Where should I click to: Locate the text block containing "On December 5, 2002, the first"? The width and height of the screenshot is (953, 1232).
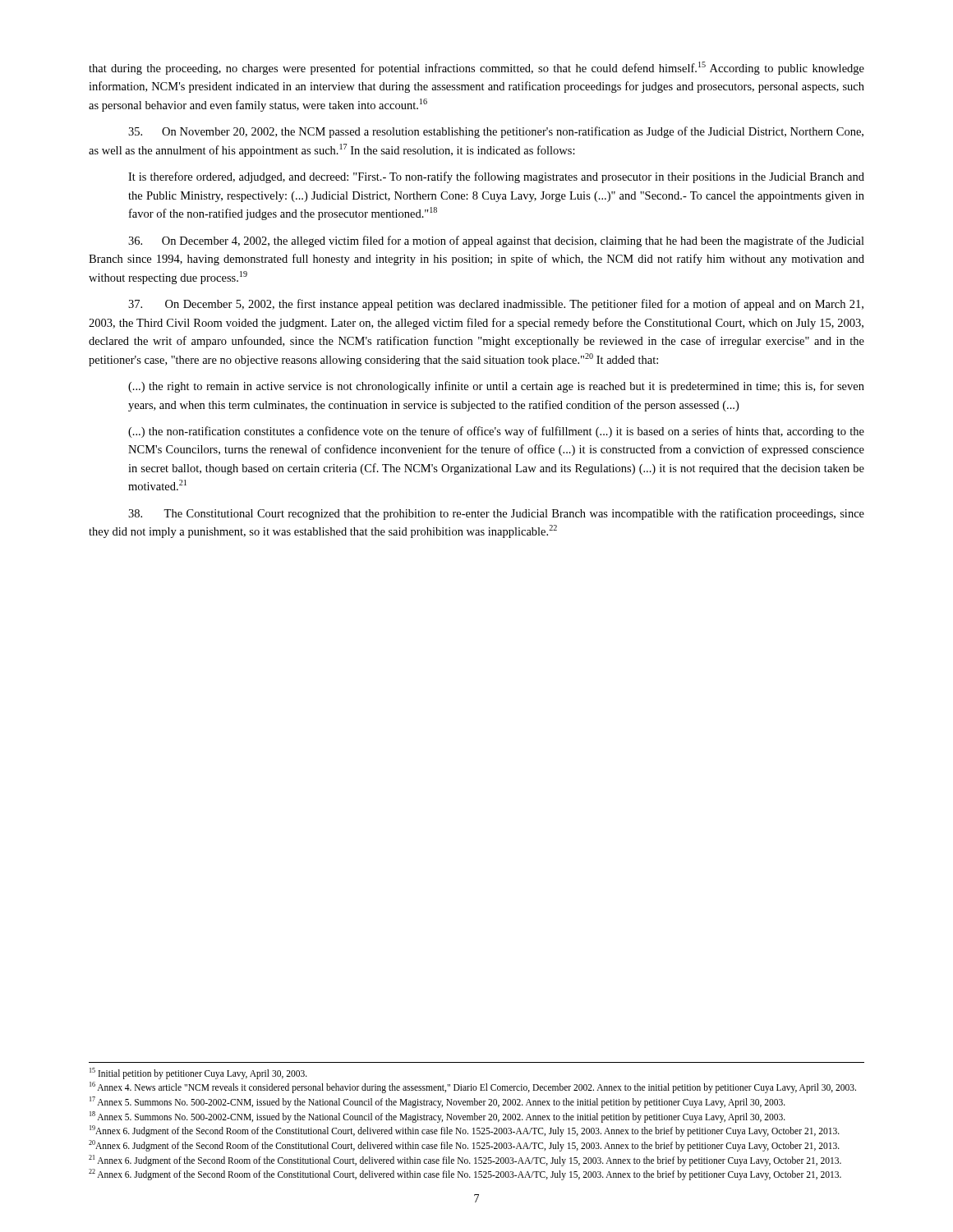point(476,332)
